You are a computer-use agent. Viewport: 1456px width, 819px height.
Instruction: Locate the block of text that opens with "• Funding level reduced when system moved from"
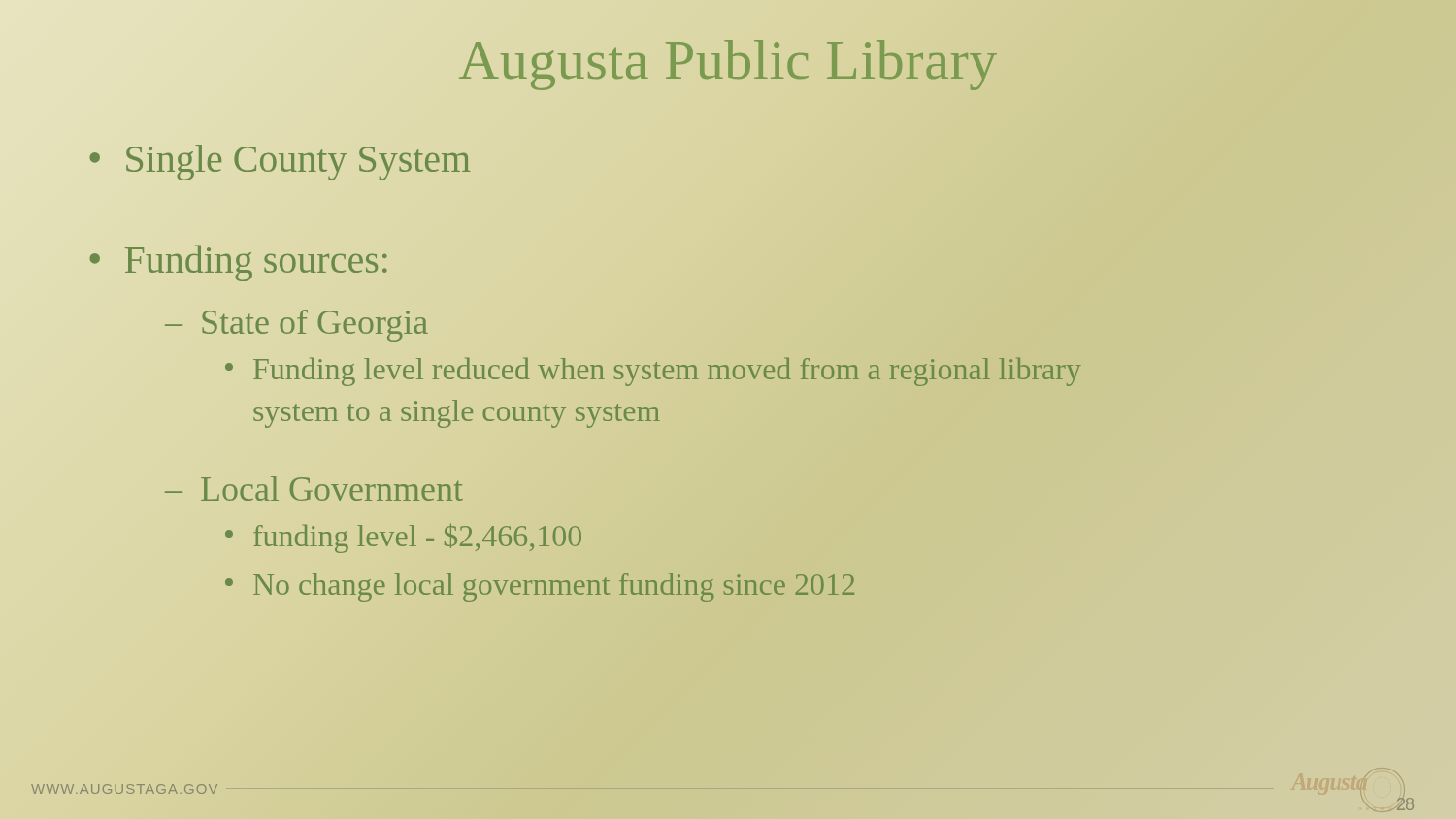pos(652,390)
